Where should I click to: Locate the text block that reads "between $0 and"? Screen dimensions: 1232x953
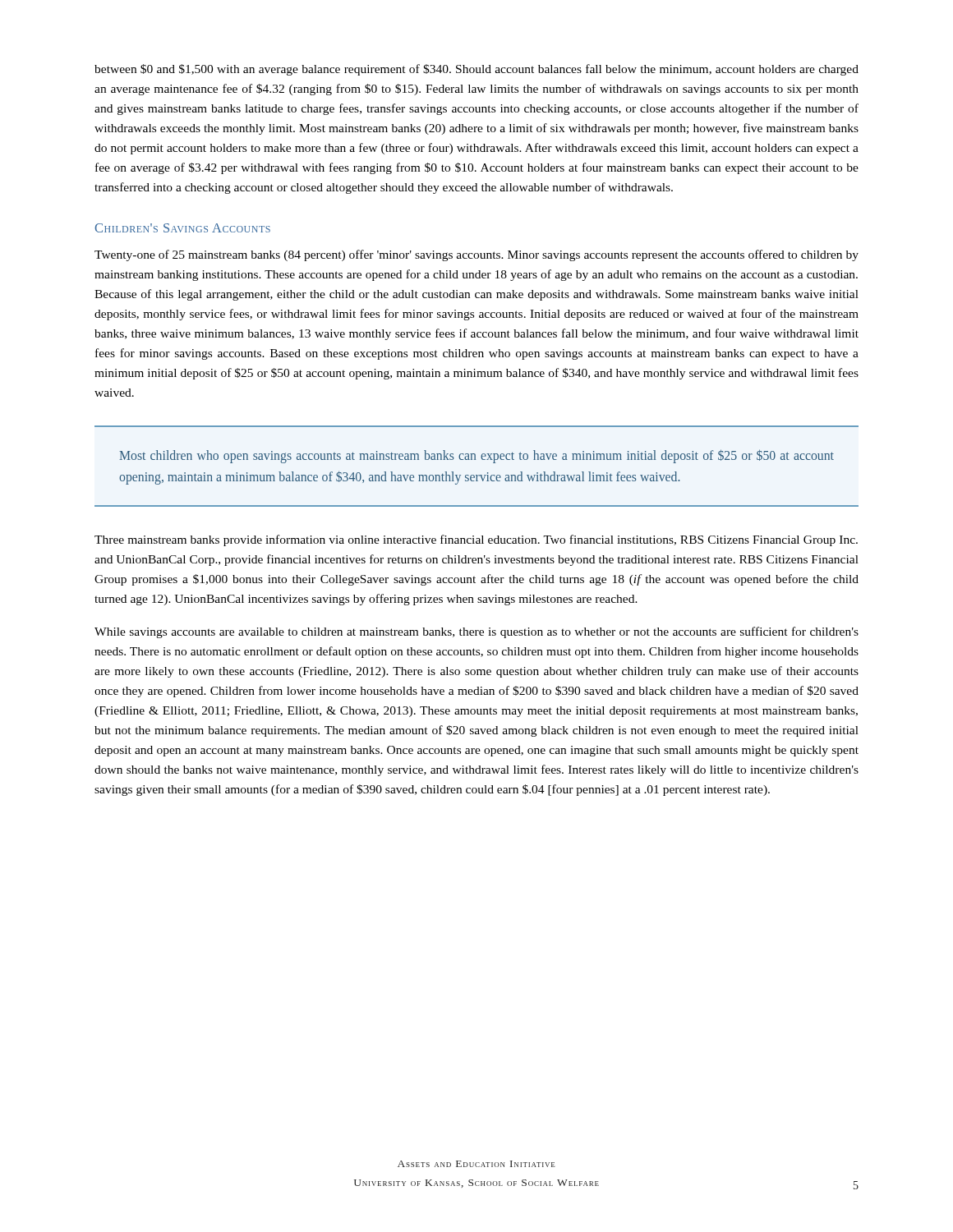coord(476,128)
